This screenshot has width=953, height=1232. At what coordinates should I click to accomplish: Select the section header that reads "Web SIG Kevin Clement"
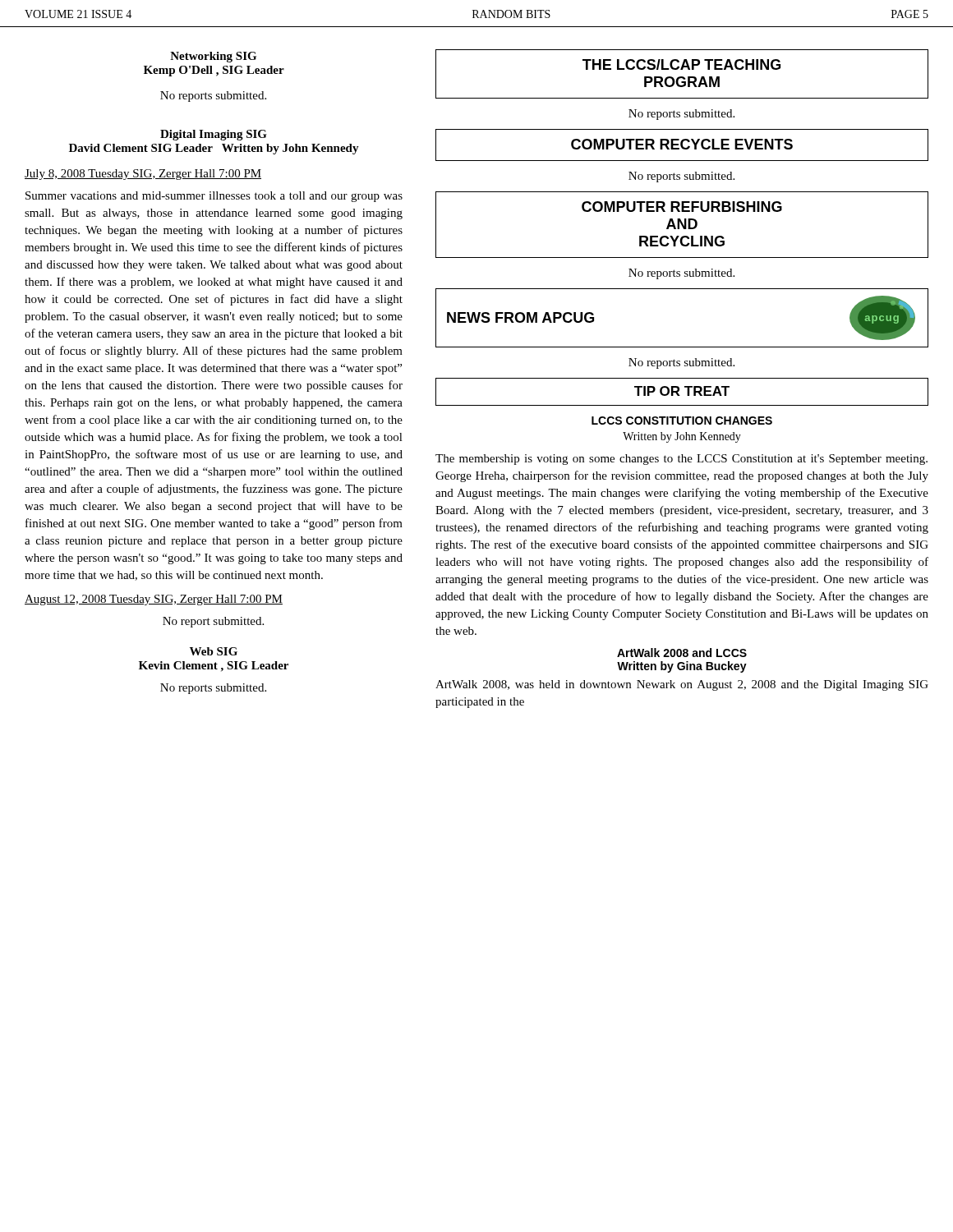(214, 658)
